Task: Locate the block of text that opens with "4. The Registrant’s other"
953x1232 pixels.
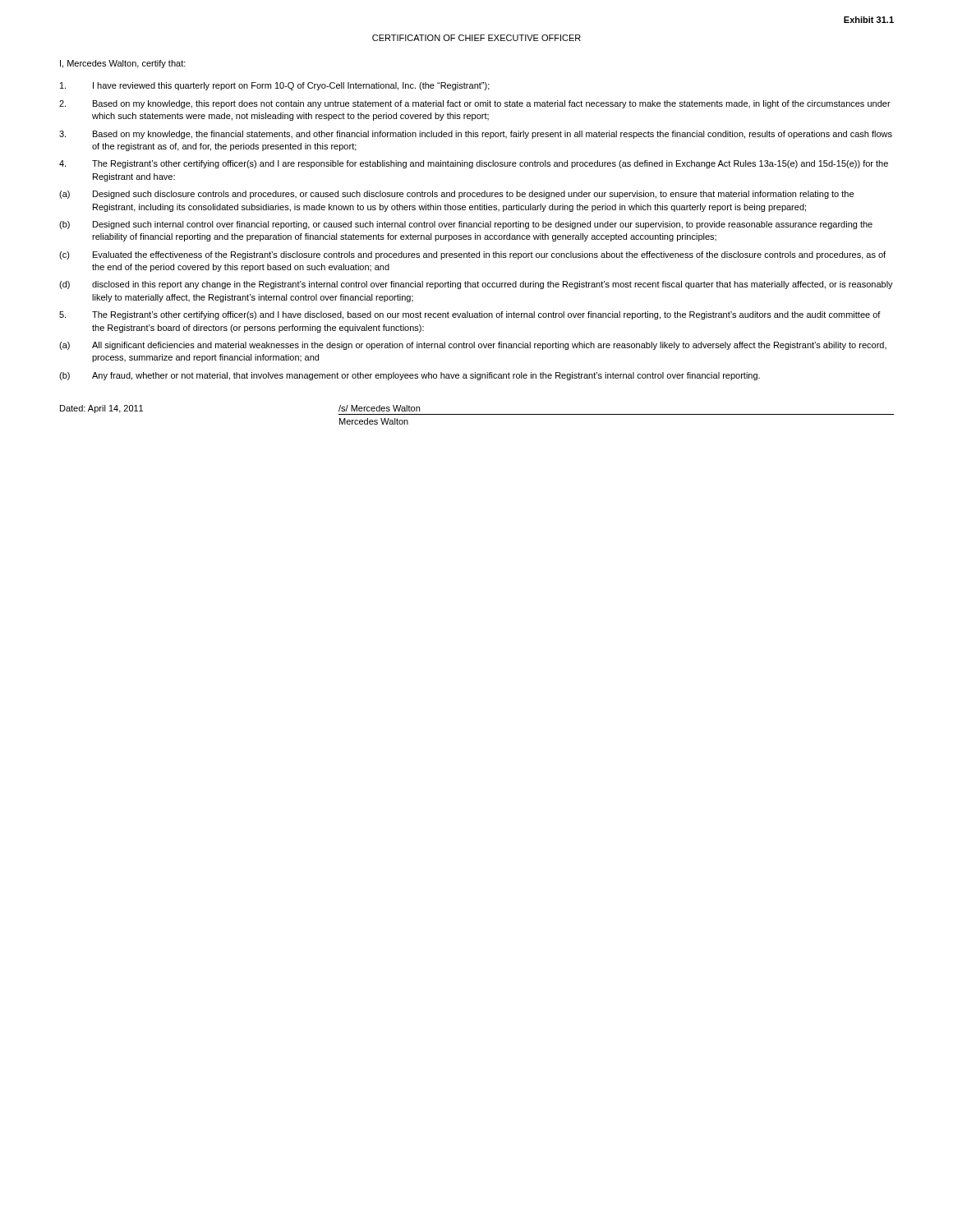Action: [476, 171]
